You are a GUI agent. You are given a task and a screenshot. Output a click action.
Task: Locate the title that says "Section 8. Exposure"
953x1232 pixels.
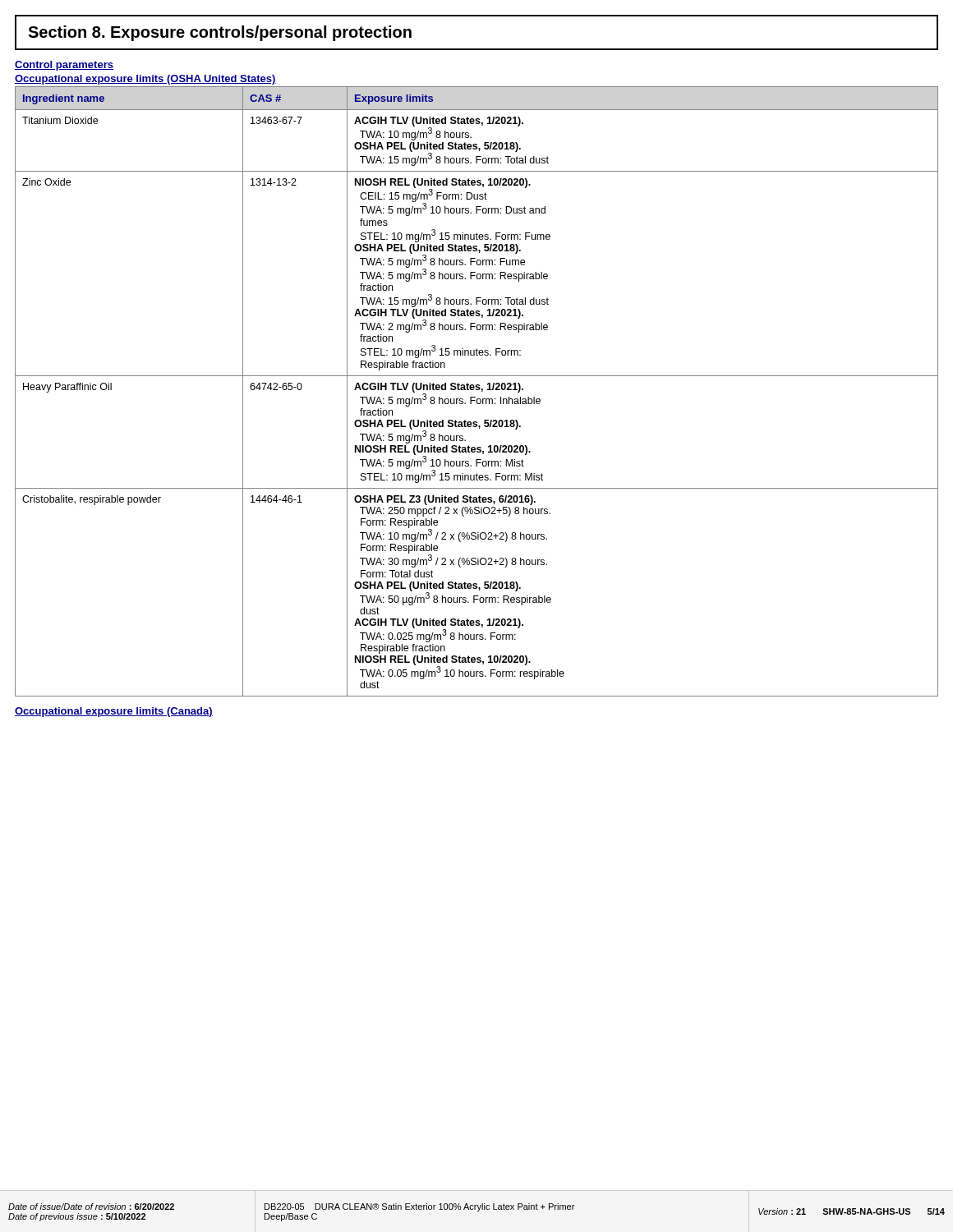pos(476,32)
